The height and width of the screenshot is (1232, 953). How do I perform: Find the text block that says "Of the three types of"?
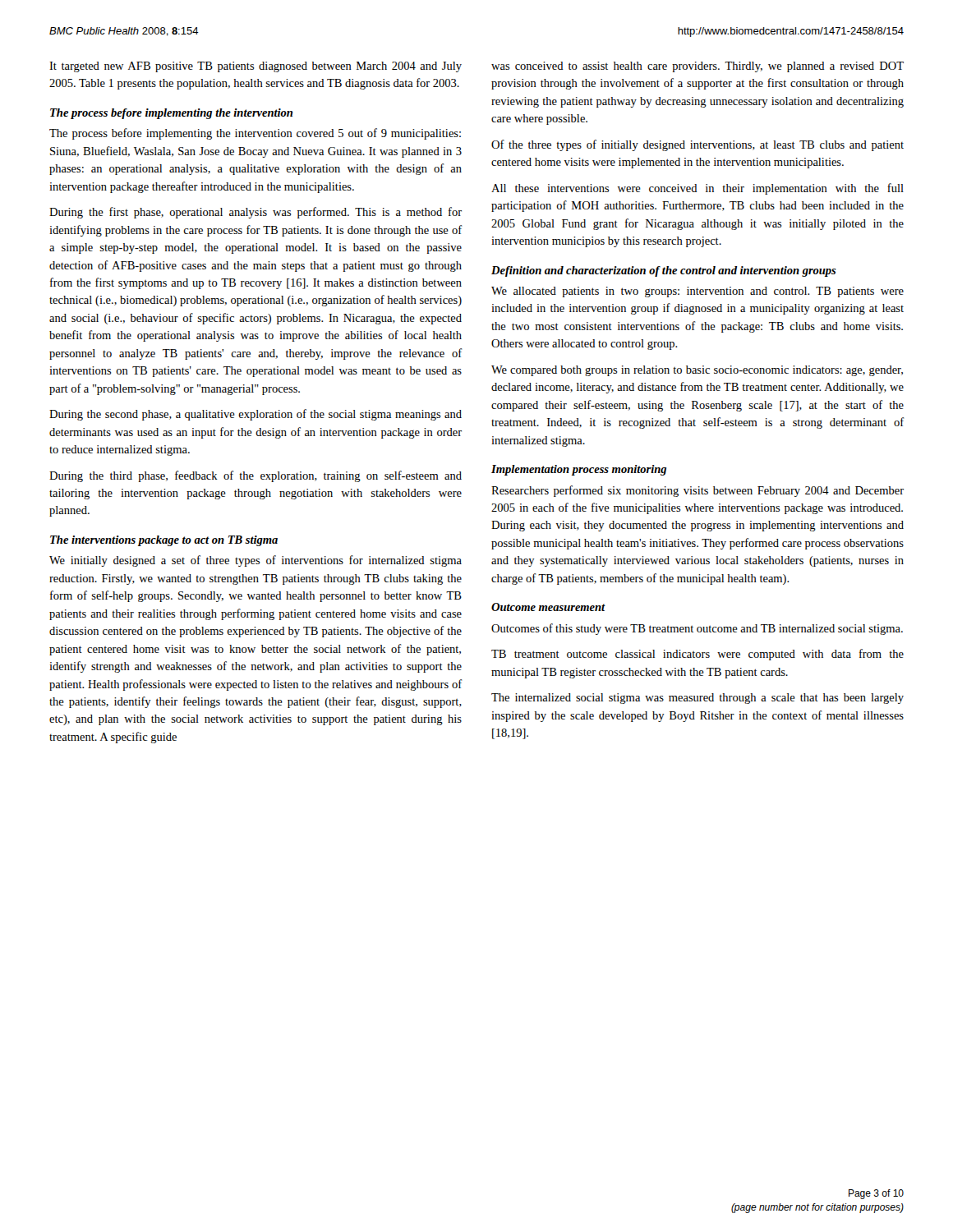[698, 154]
